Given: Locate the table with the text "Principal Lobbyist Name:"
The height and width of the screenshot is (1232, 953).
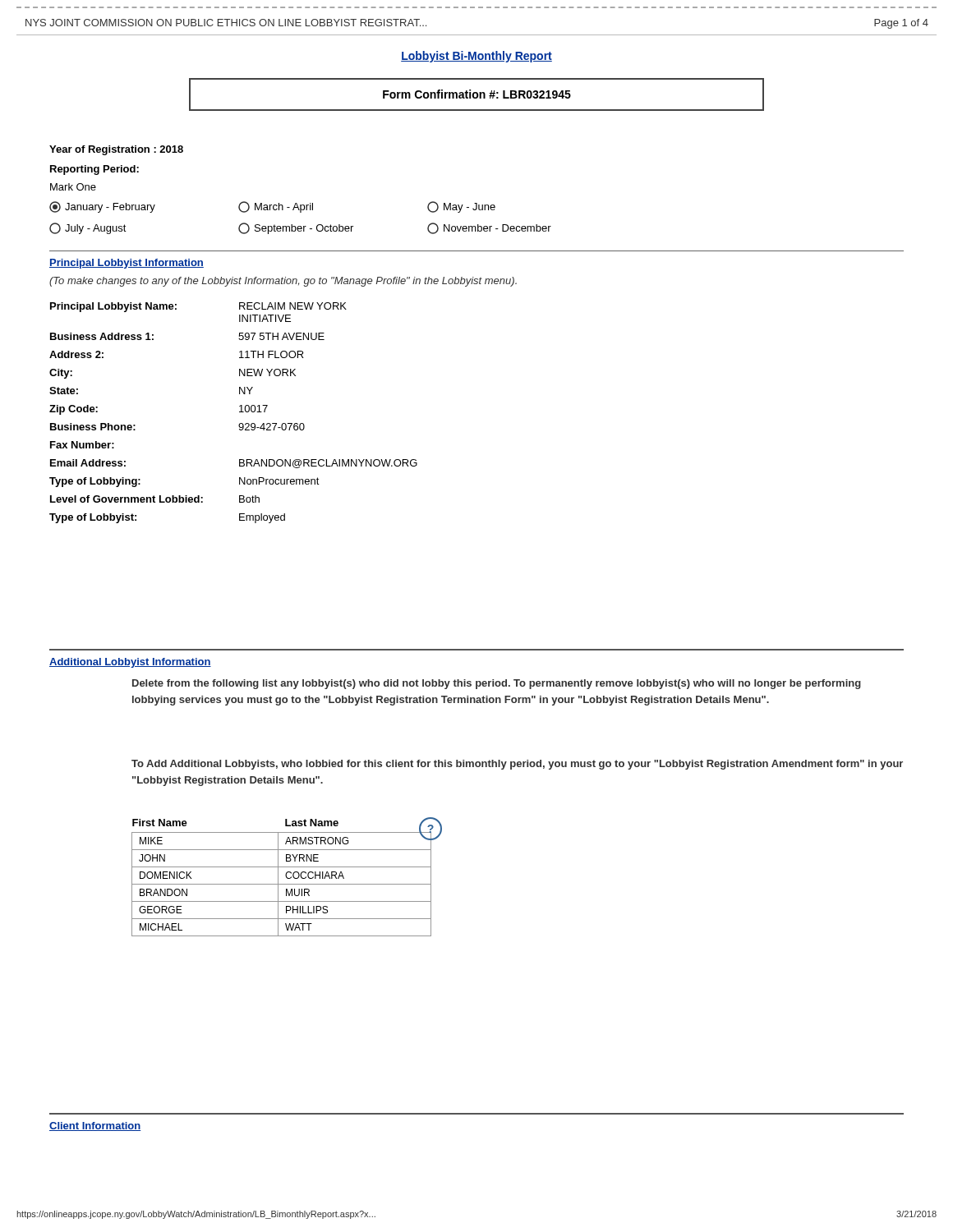Looking at the screenshot, I should [476, 414].
